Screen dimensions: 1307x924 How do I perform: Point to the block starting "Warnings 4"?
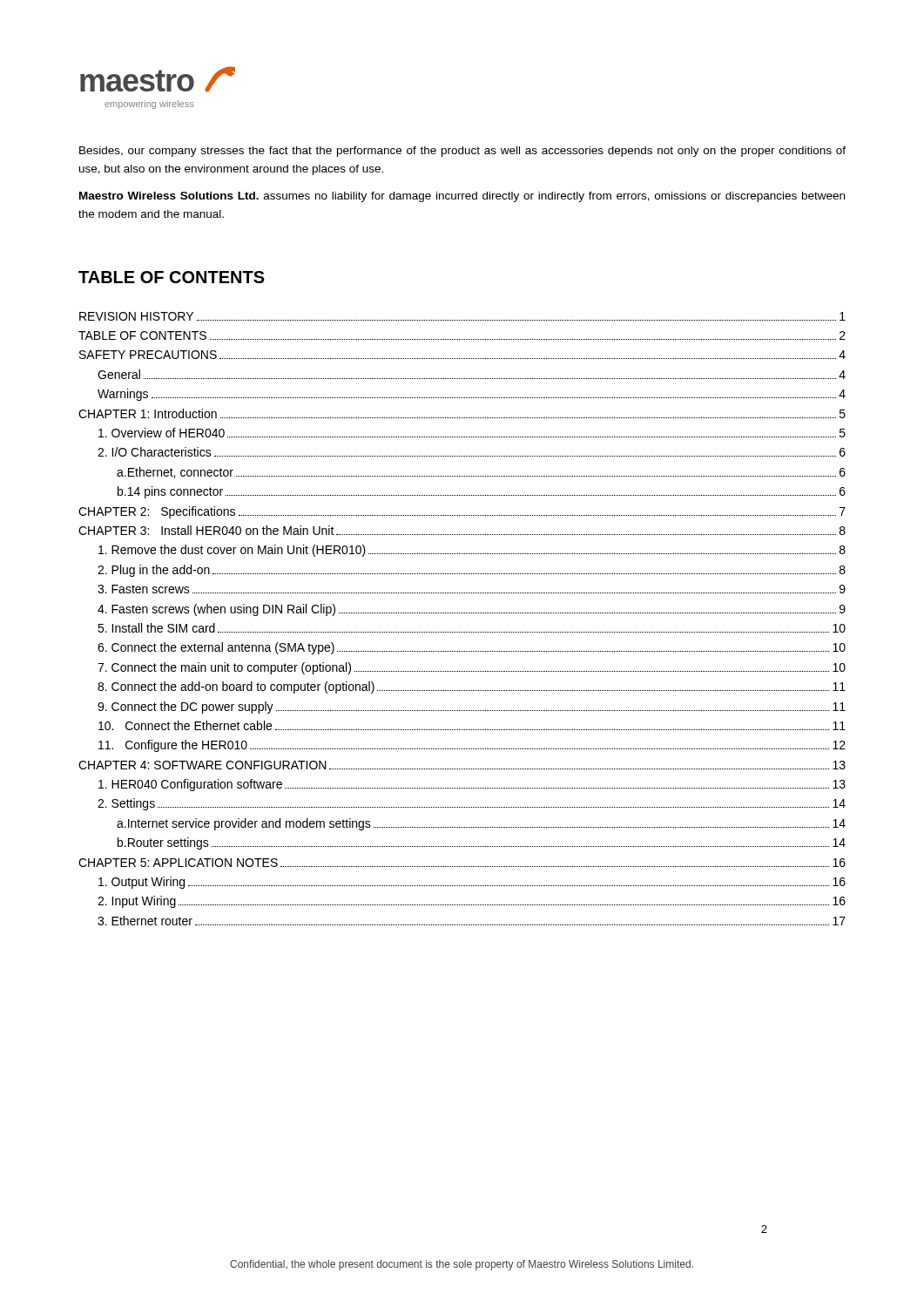[472, 394]
